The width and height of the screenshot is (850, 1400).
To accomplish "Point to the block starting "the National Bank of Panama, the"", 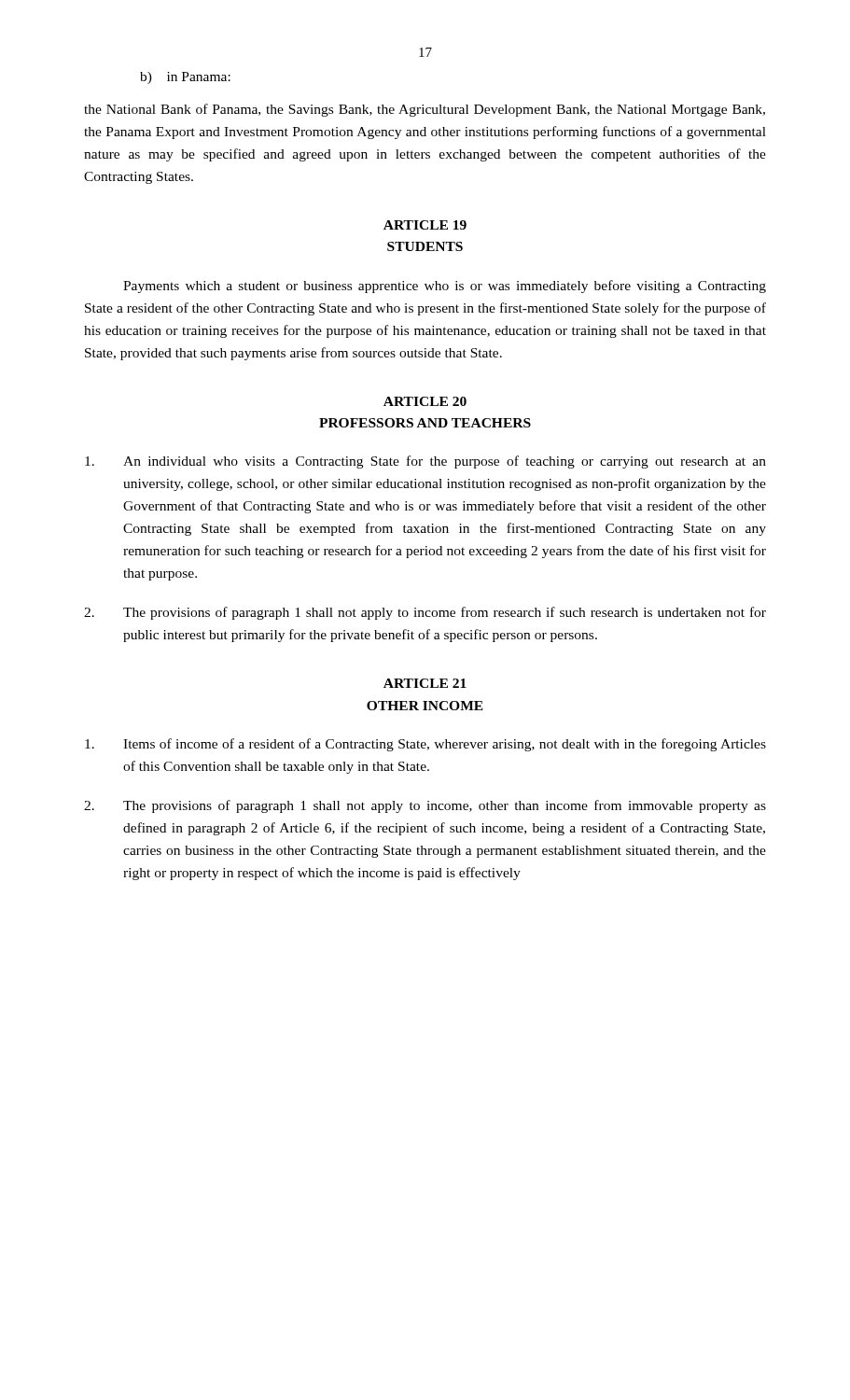I will [425, 142].
